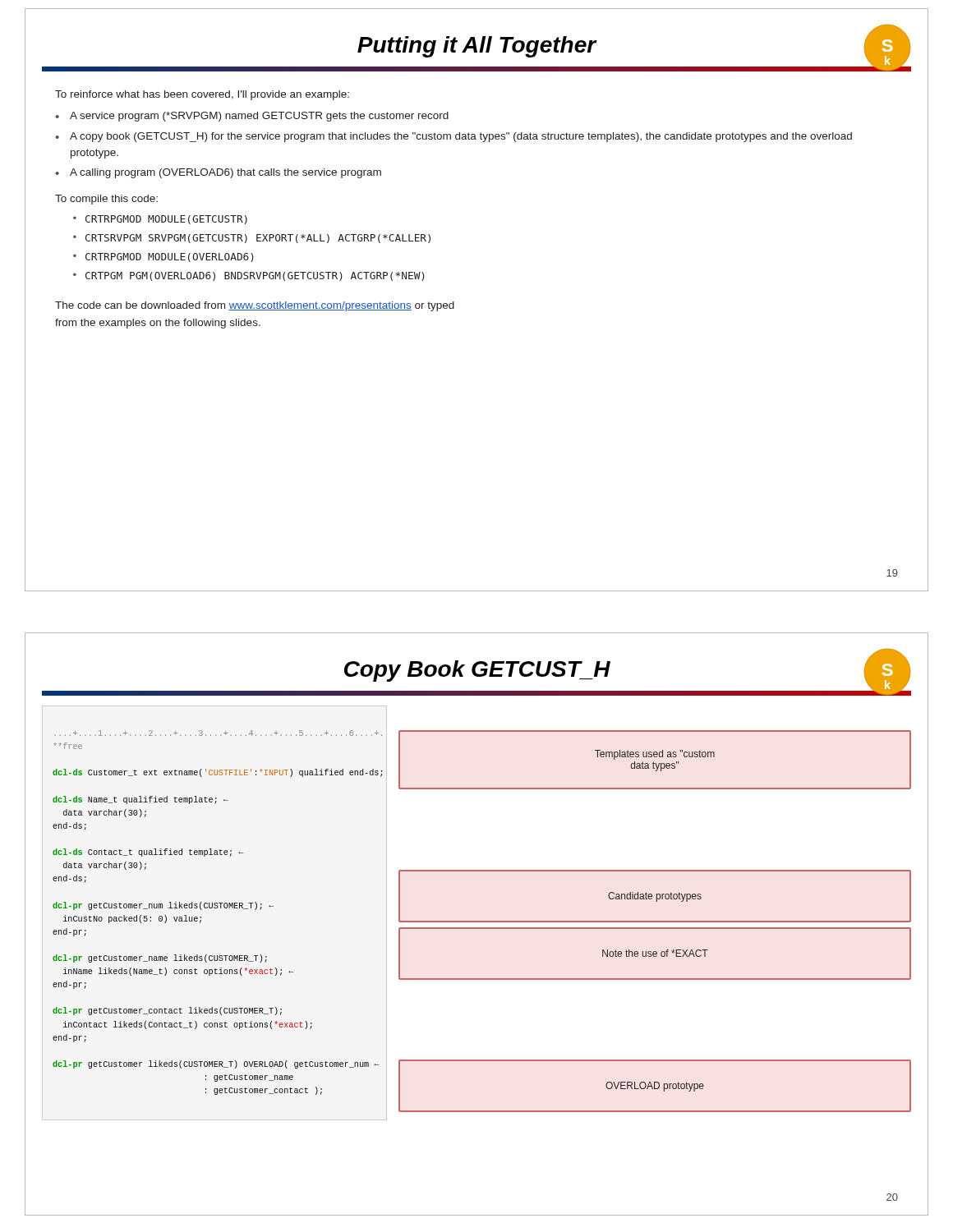Locate the text block starting "A service program (*SRVPGM) named GETCUSTR gets the"
The image size is (953, 1232).
pyautogui.click(x=259, y=116)
